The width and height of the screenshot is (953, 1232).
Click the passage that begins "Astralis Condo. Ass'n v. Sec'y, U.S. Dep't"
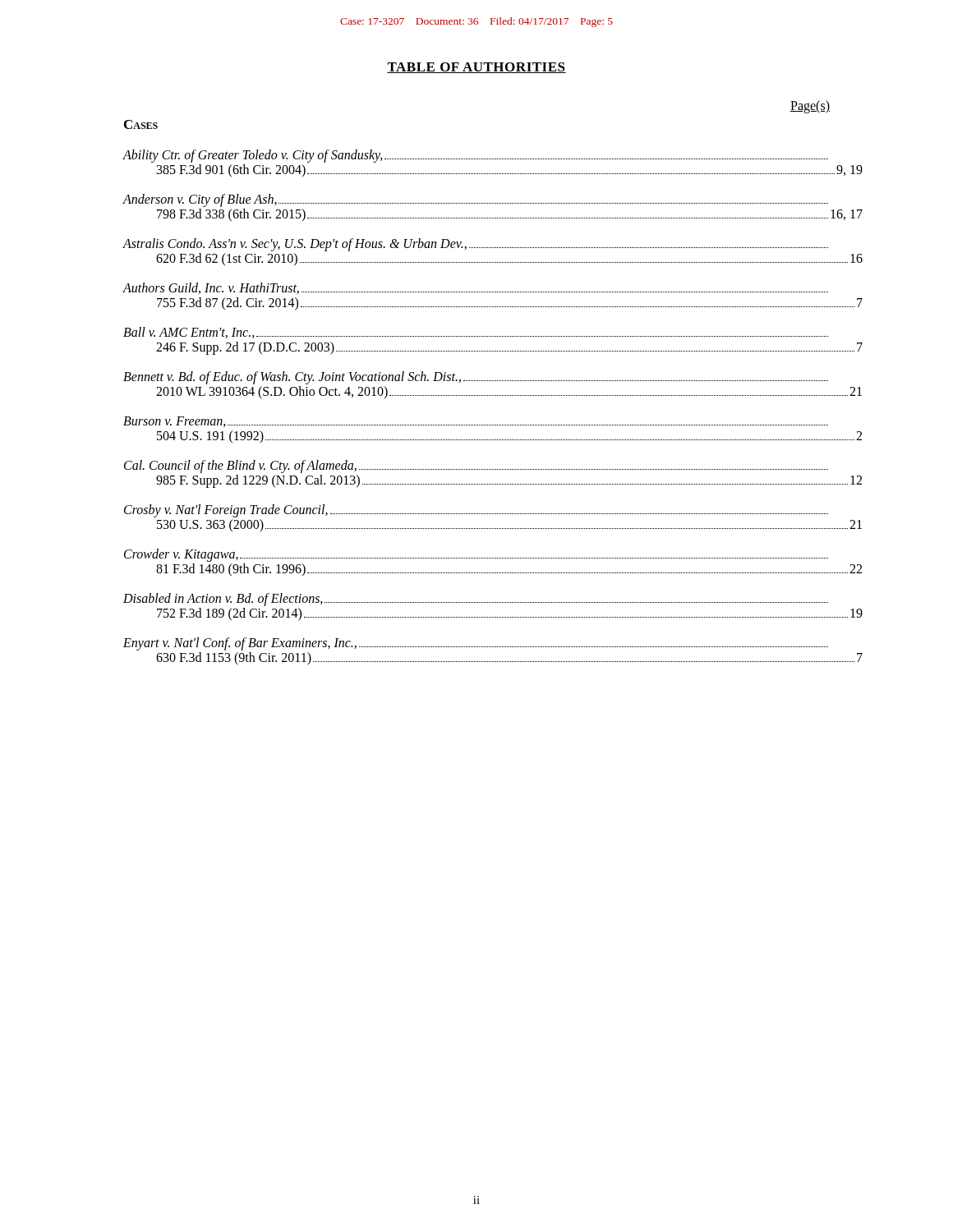(476, 251)
